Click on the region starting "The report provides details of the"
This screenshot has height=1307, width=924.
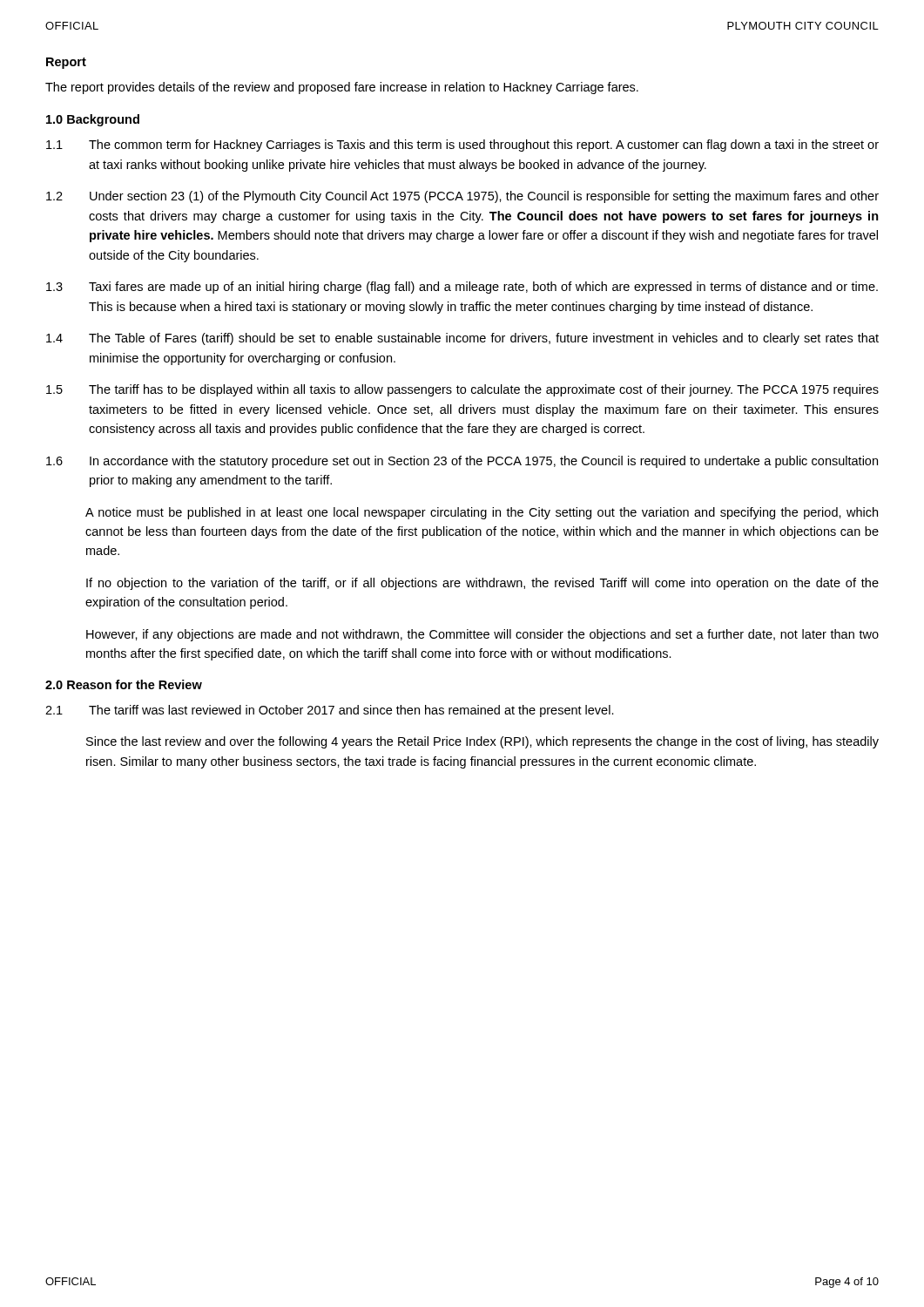coord(342,87)
